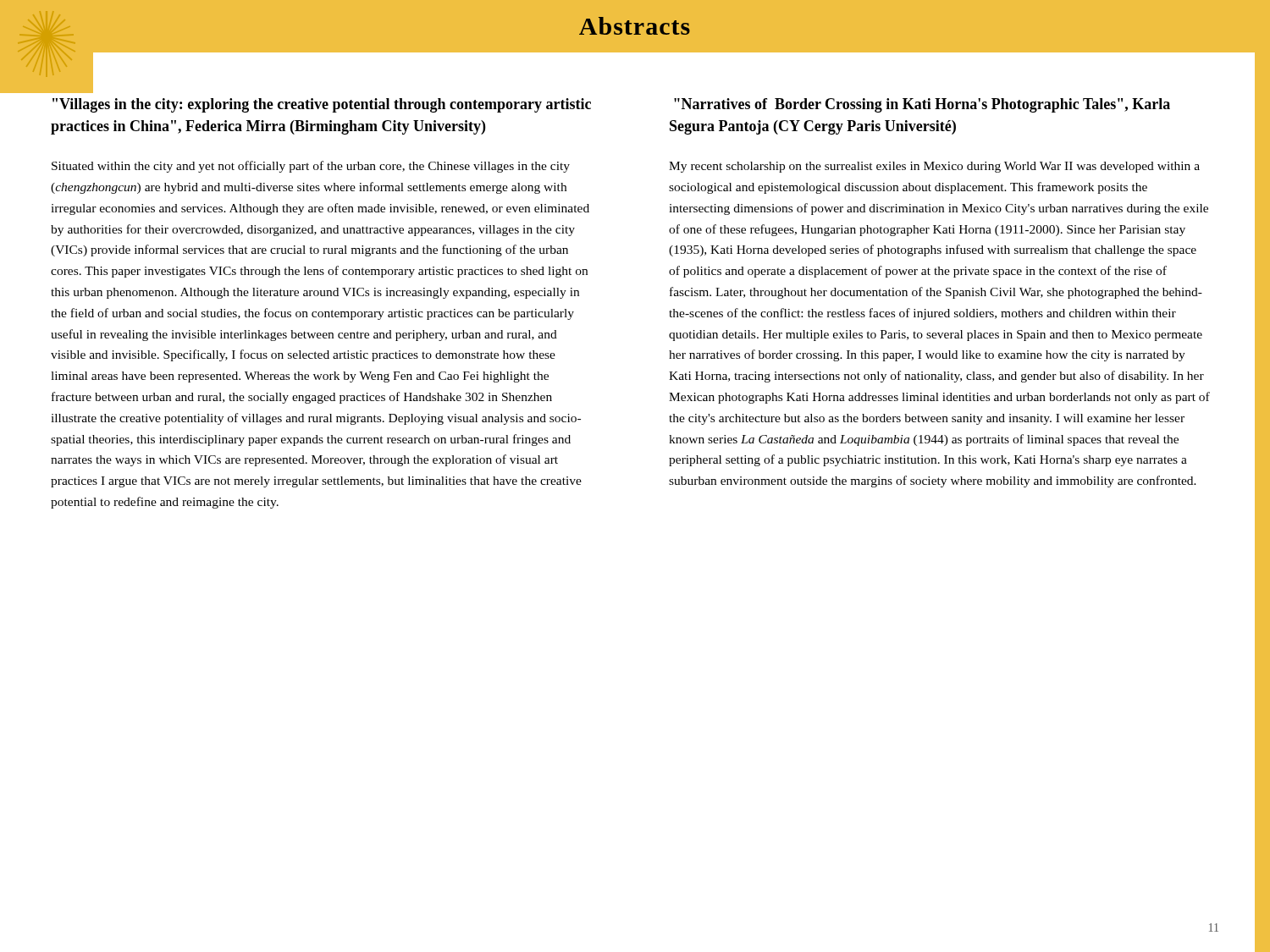Point to the passage starting "Situated within the city and yet not officially"
This screenshot has height=952, width=1270.
(320, 333)
